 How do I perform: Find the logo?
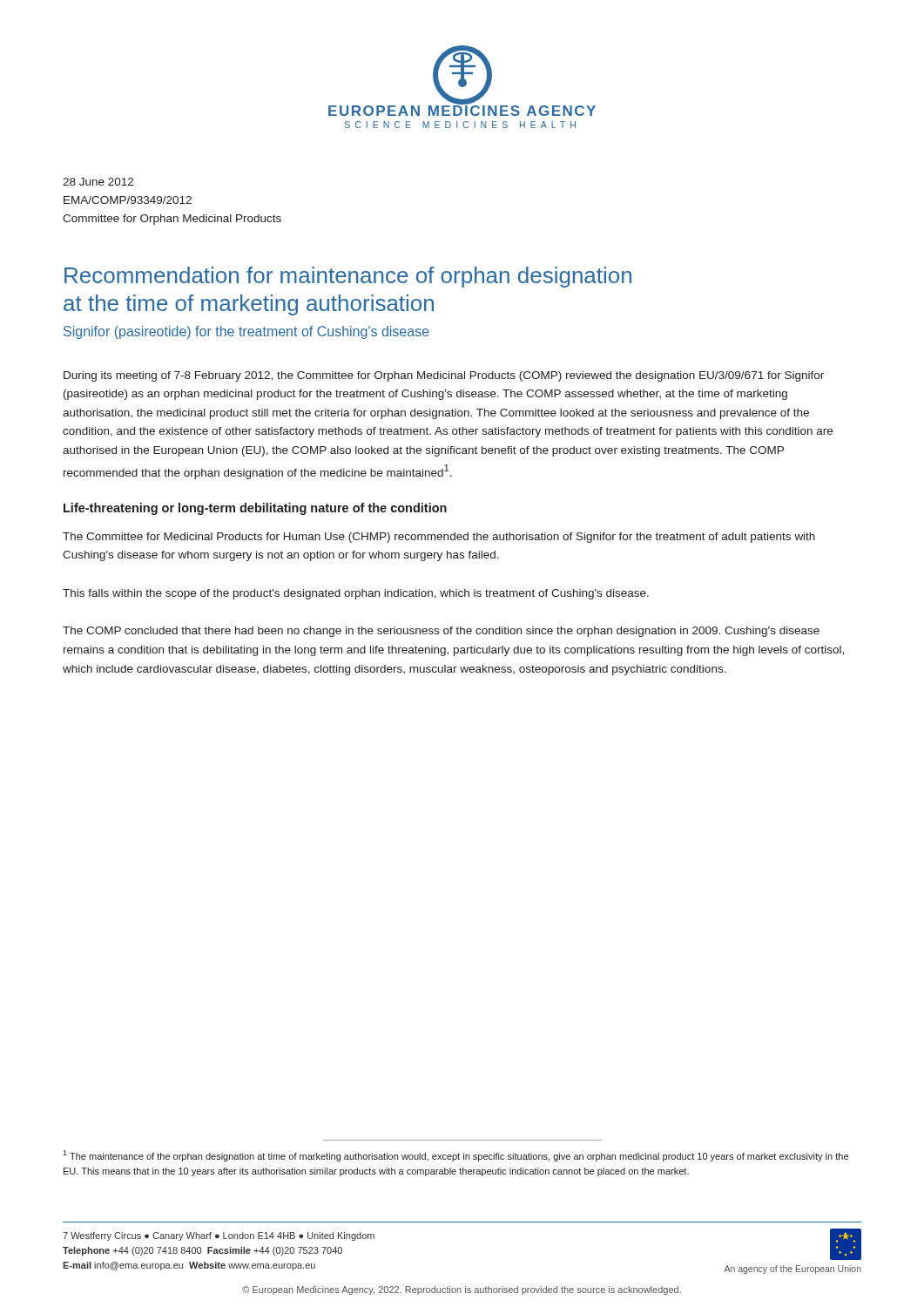pyautogui.click(x=462, y=79)
